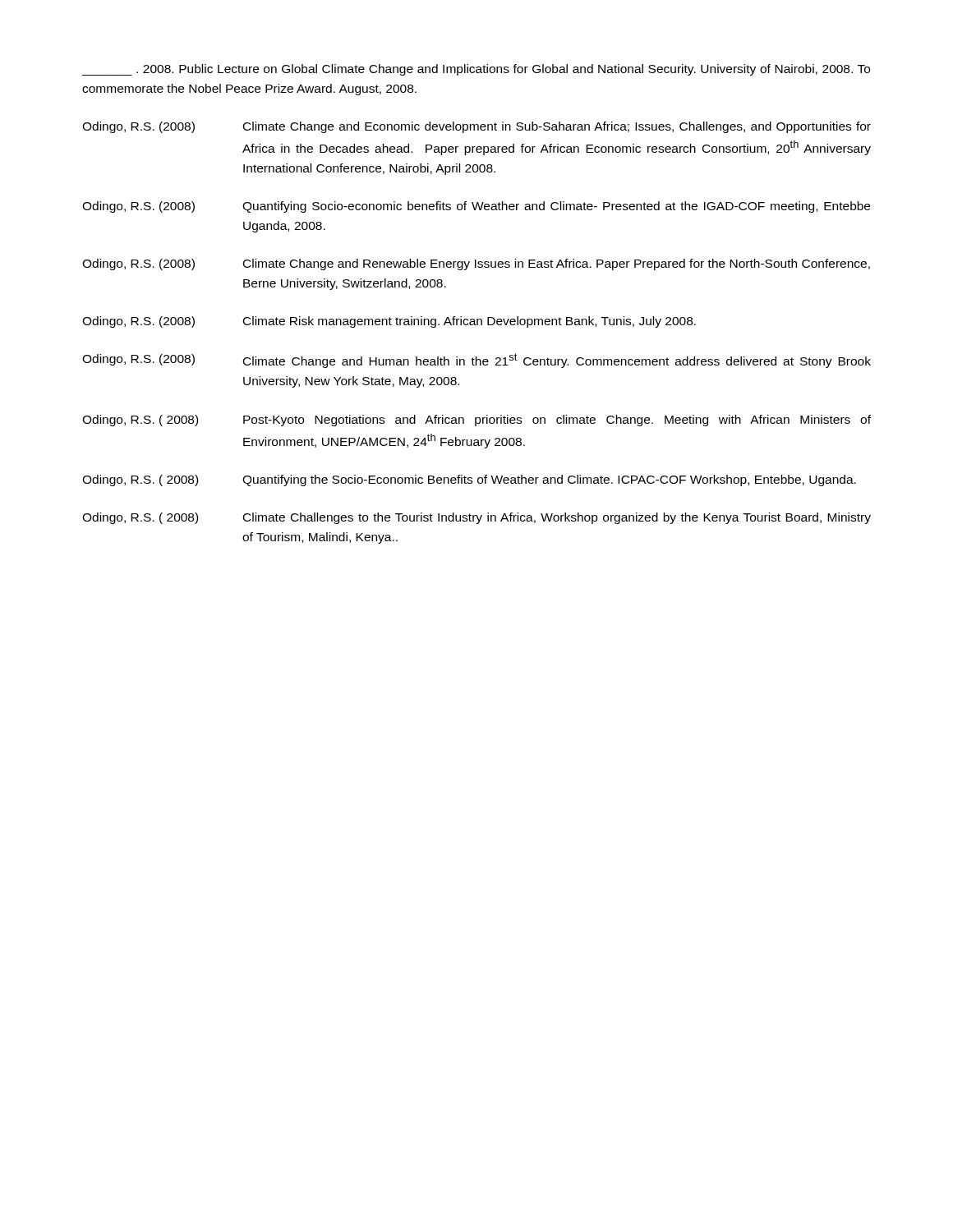
Task: Click on the list item that reads "Odingo, R.S. (2008) Quantifying Socio-economic benefits"
Action: (x=476, y=216)
